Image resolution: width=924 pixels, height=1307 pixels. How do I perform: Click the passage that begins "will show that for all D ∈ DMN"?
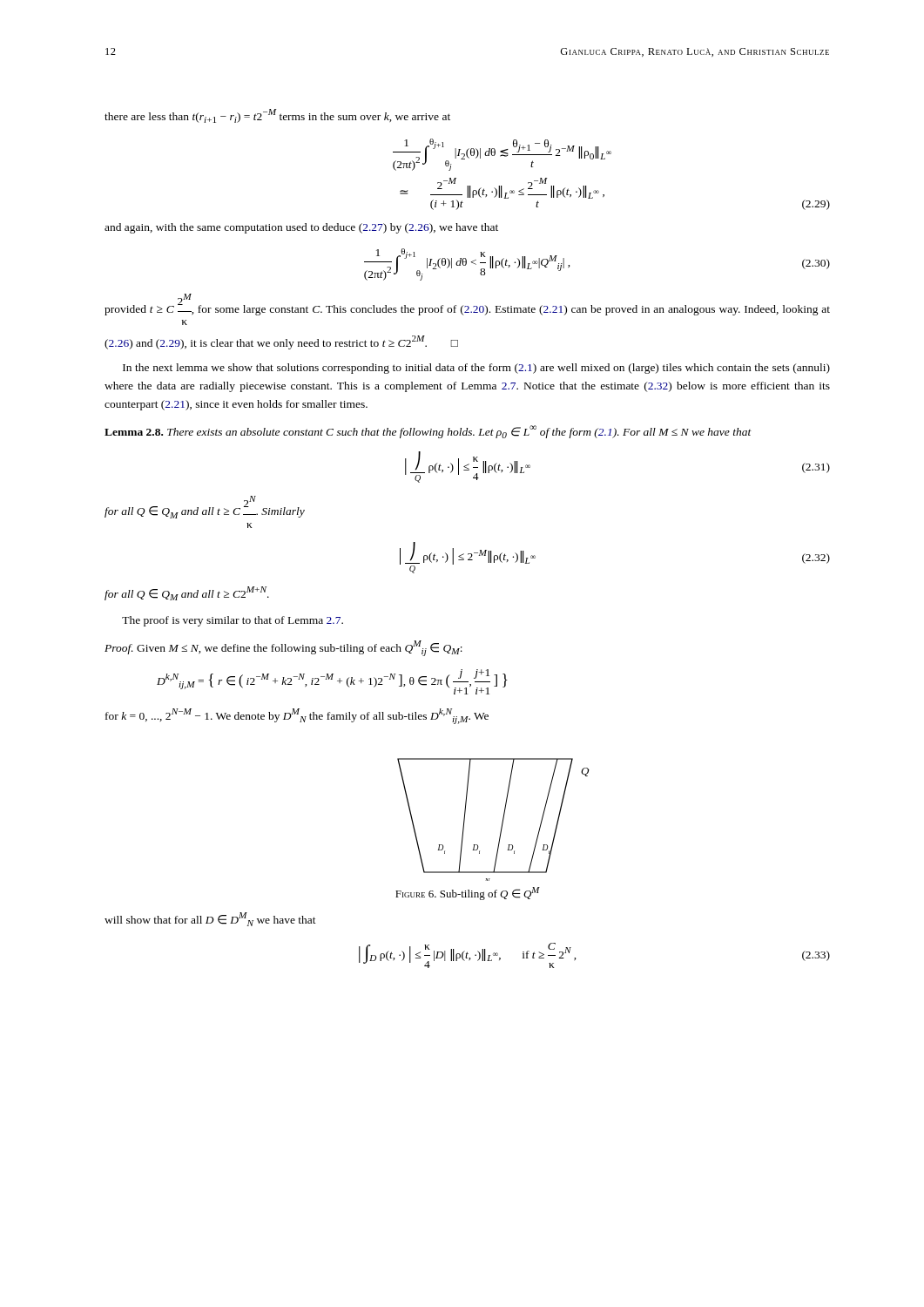point(210,919)
